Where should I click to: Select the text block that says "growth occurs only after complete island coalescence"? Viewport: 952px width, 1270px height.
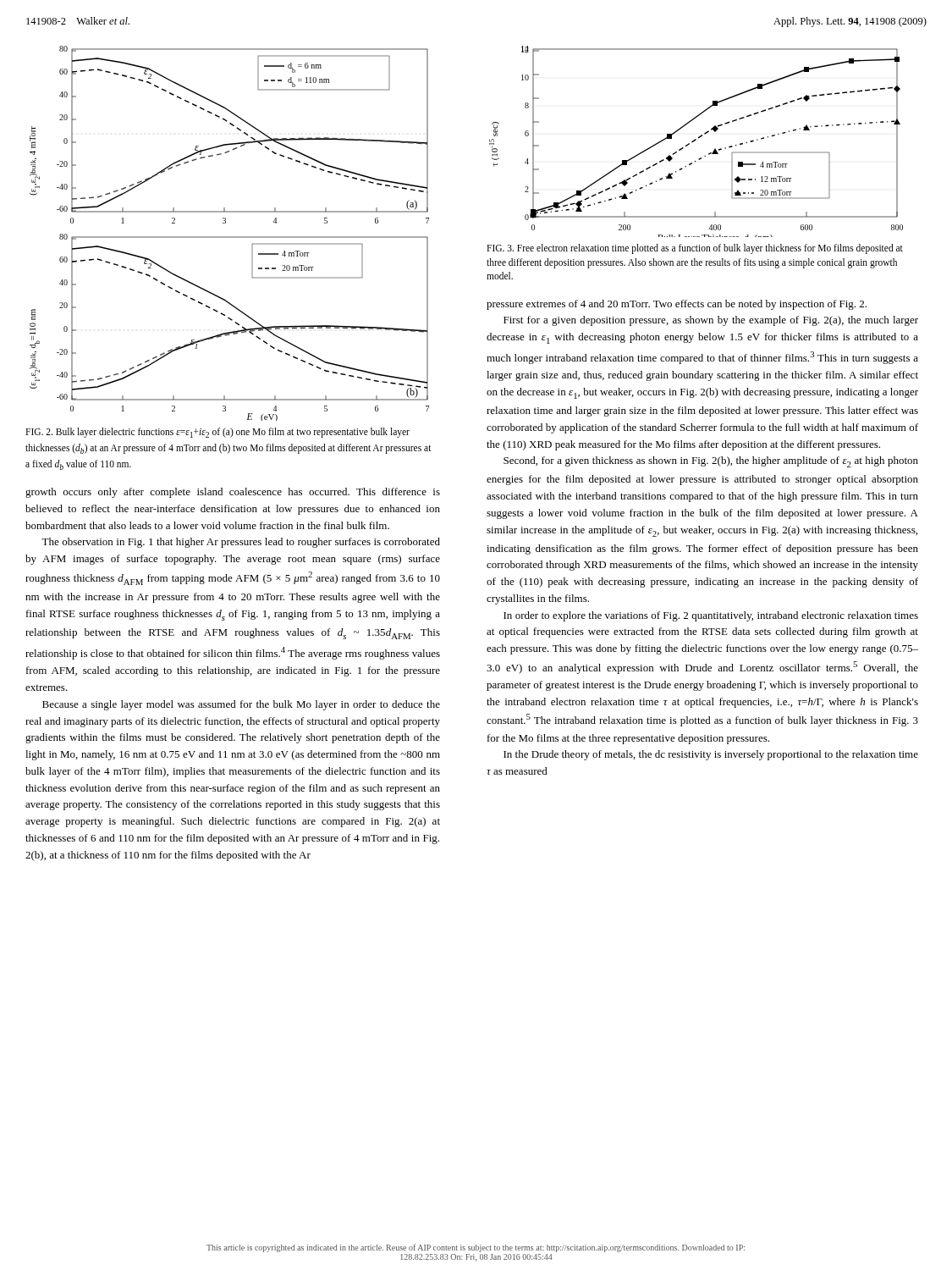(233, 673)
